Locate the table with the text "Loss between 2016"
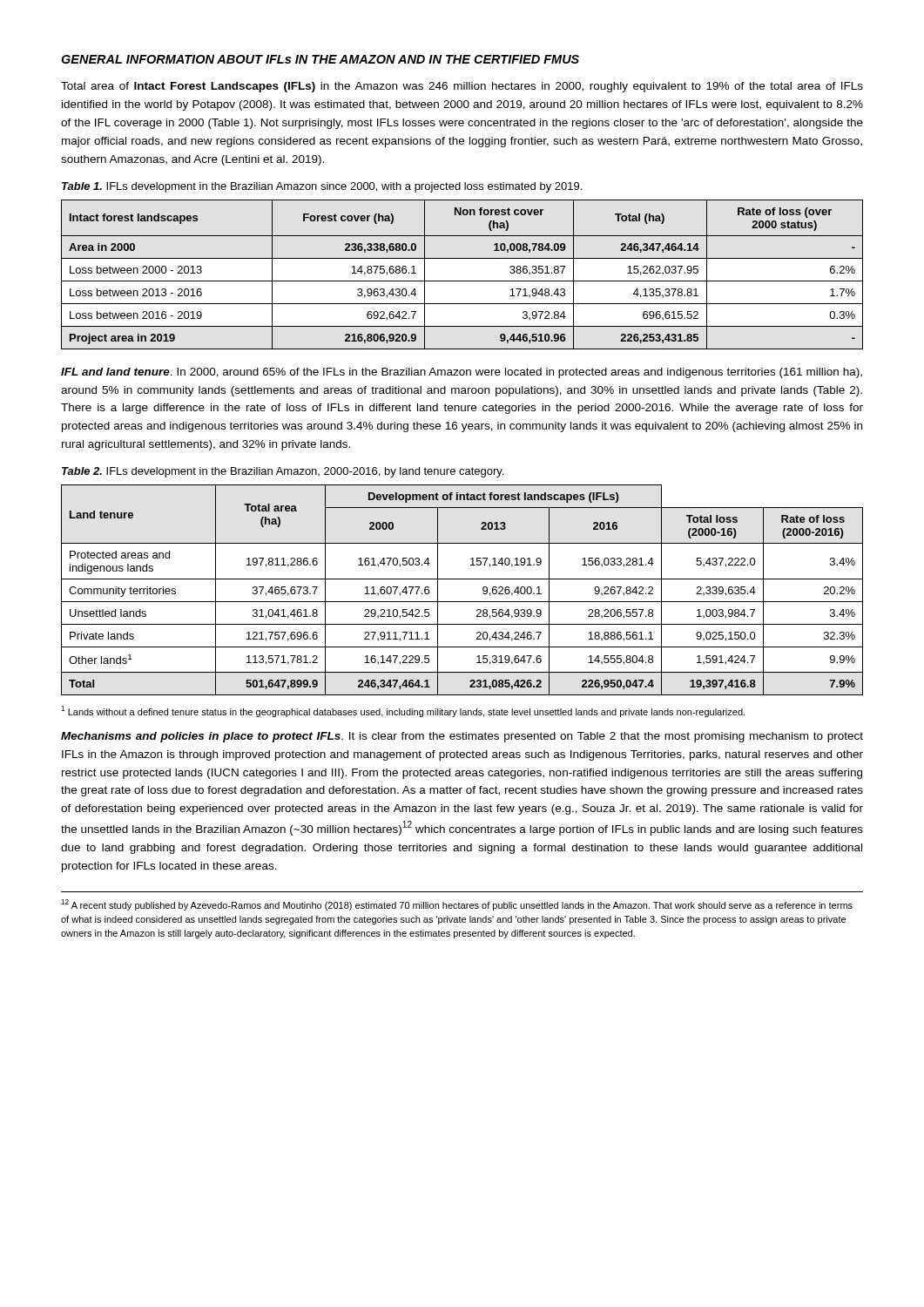The image size is (924, 1307). point(462,274)
